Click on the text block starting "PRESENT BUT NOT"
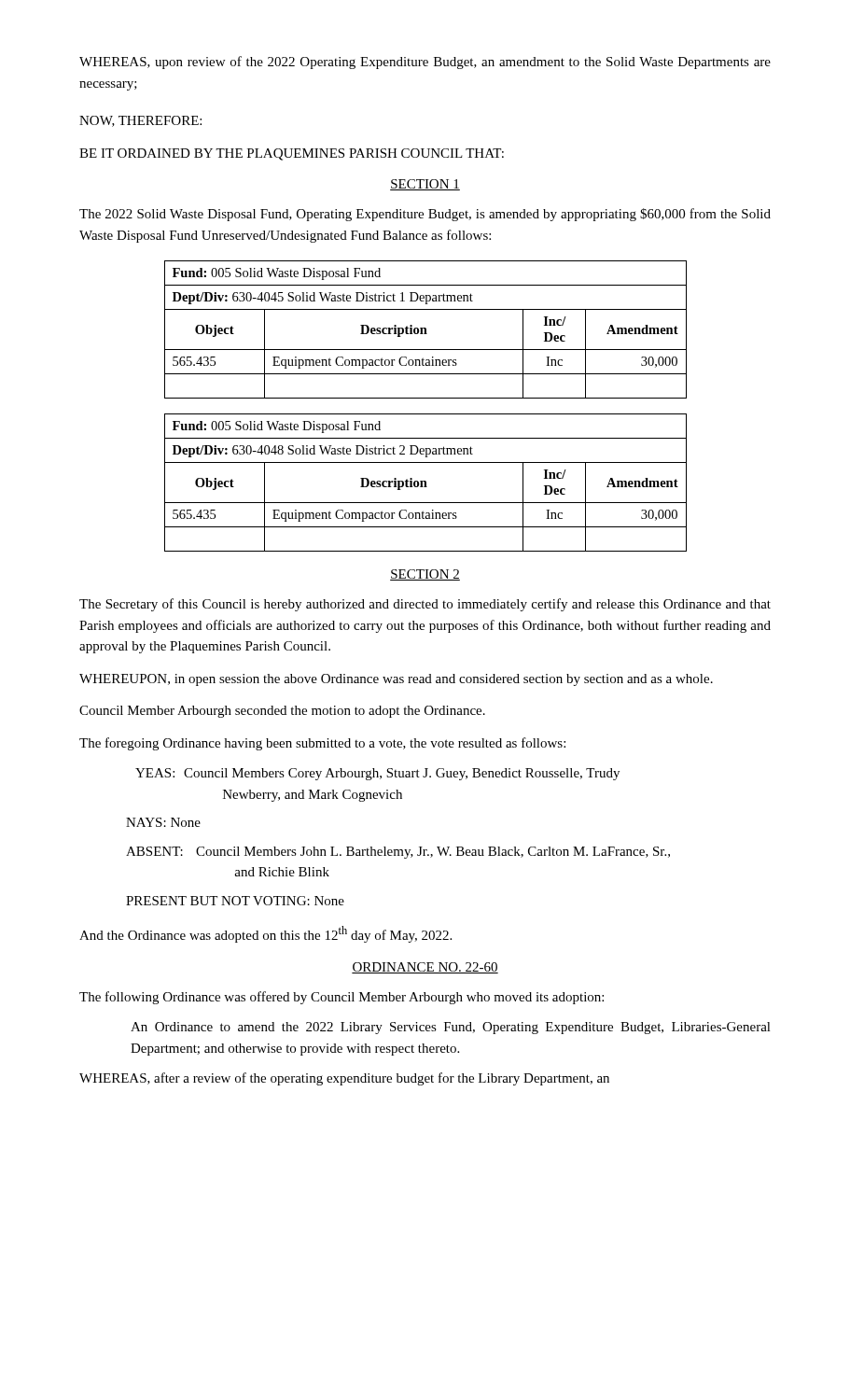850x1400 pixels. (235, 900)
